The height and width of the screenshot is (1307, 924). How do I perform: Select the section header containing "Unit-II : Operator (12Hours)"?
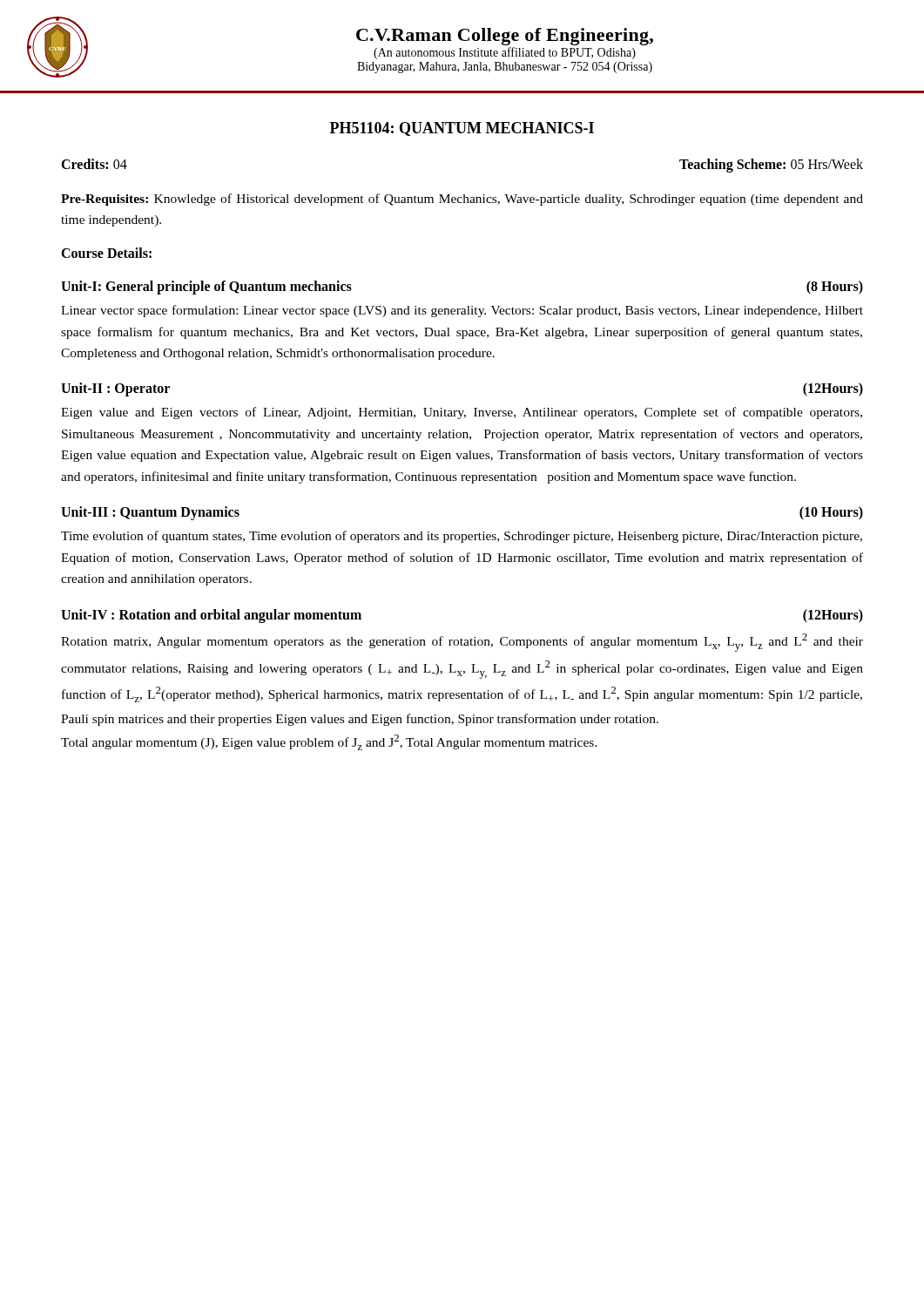click(x=117, y=389)
